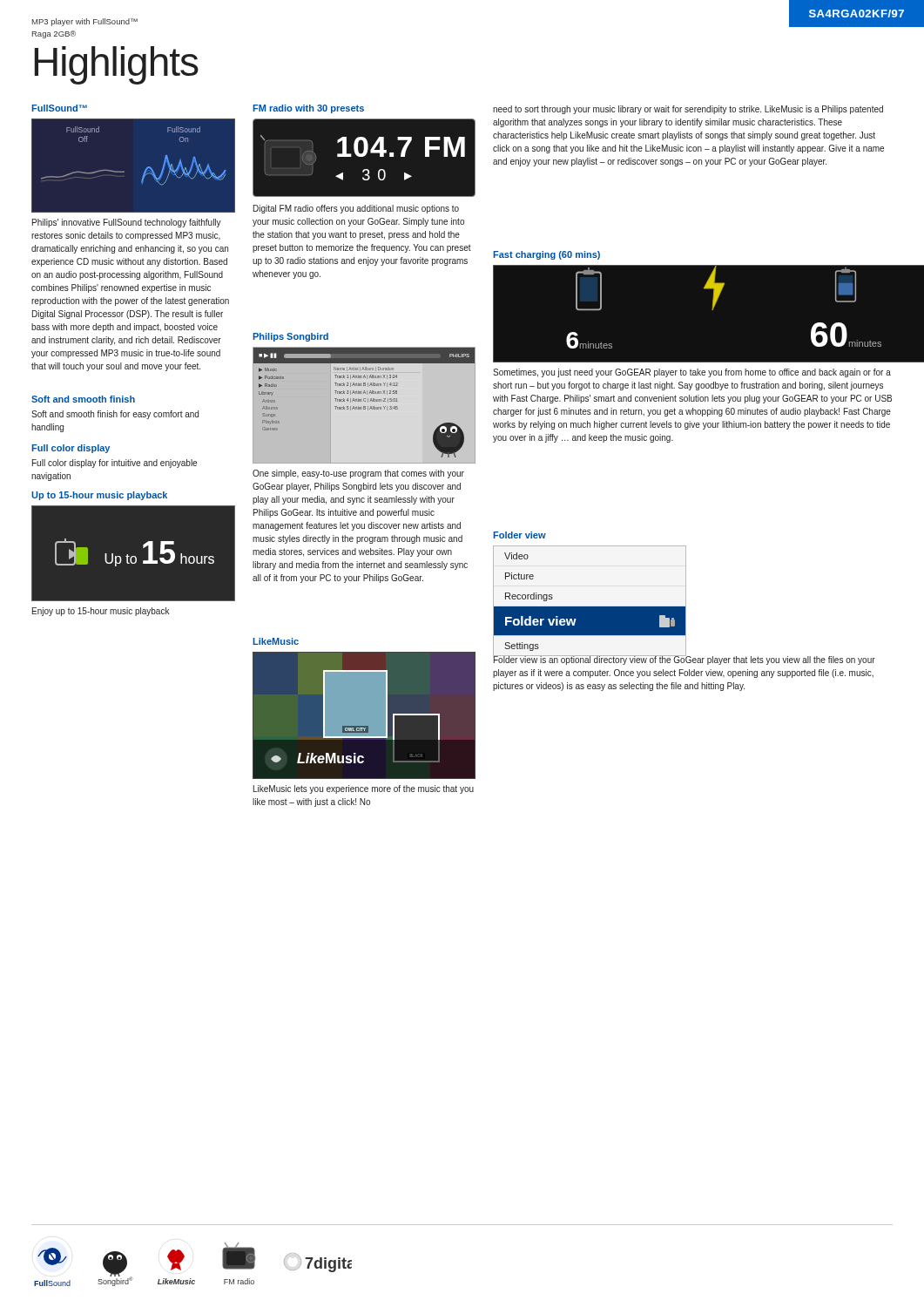The height and width of the screenshot is (1307, 924).
Task: Find the text block that reads "Sometimes, you just need"
Action: 693,405
